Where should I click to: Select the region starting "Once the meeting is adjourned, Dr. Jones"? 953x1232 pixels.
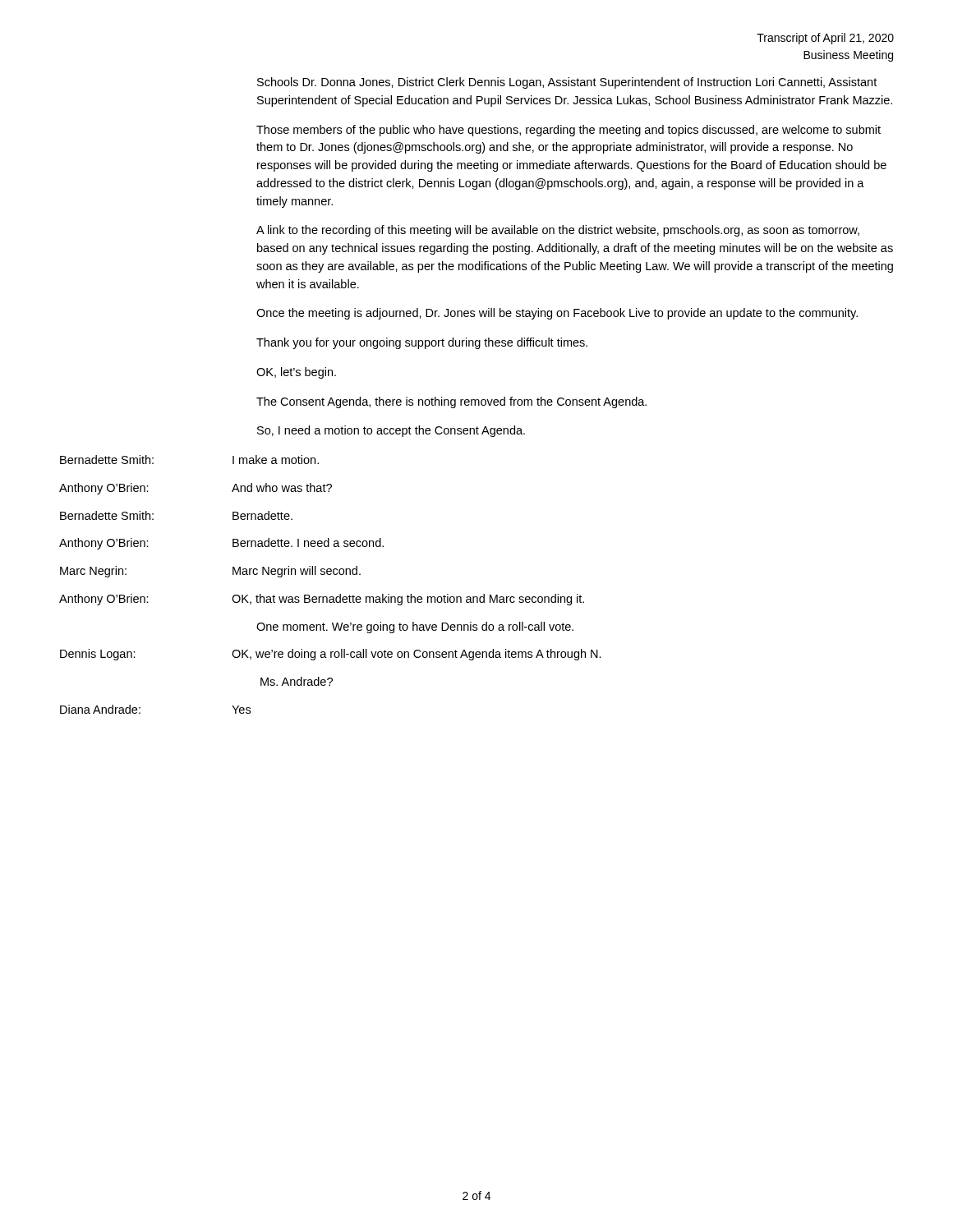(558, 313)
